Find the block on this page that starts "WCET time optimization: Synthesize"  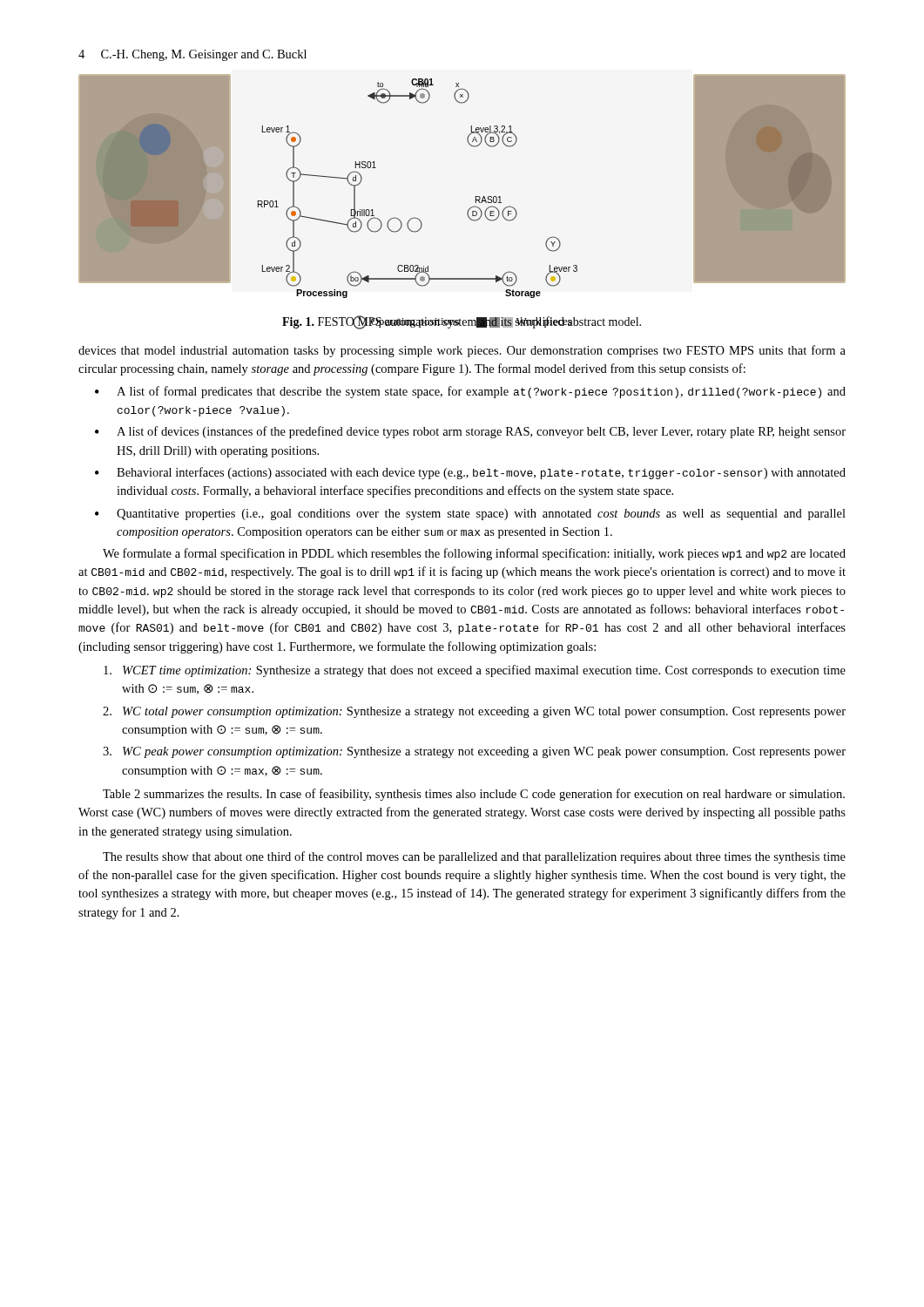pos(474,680)
